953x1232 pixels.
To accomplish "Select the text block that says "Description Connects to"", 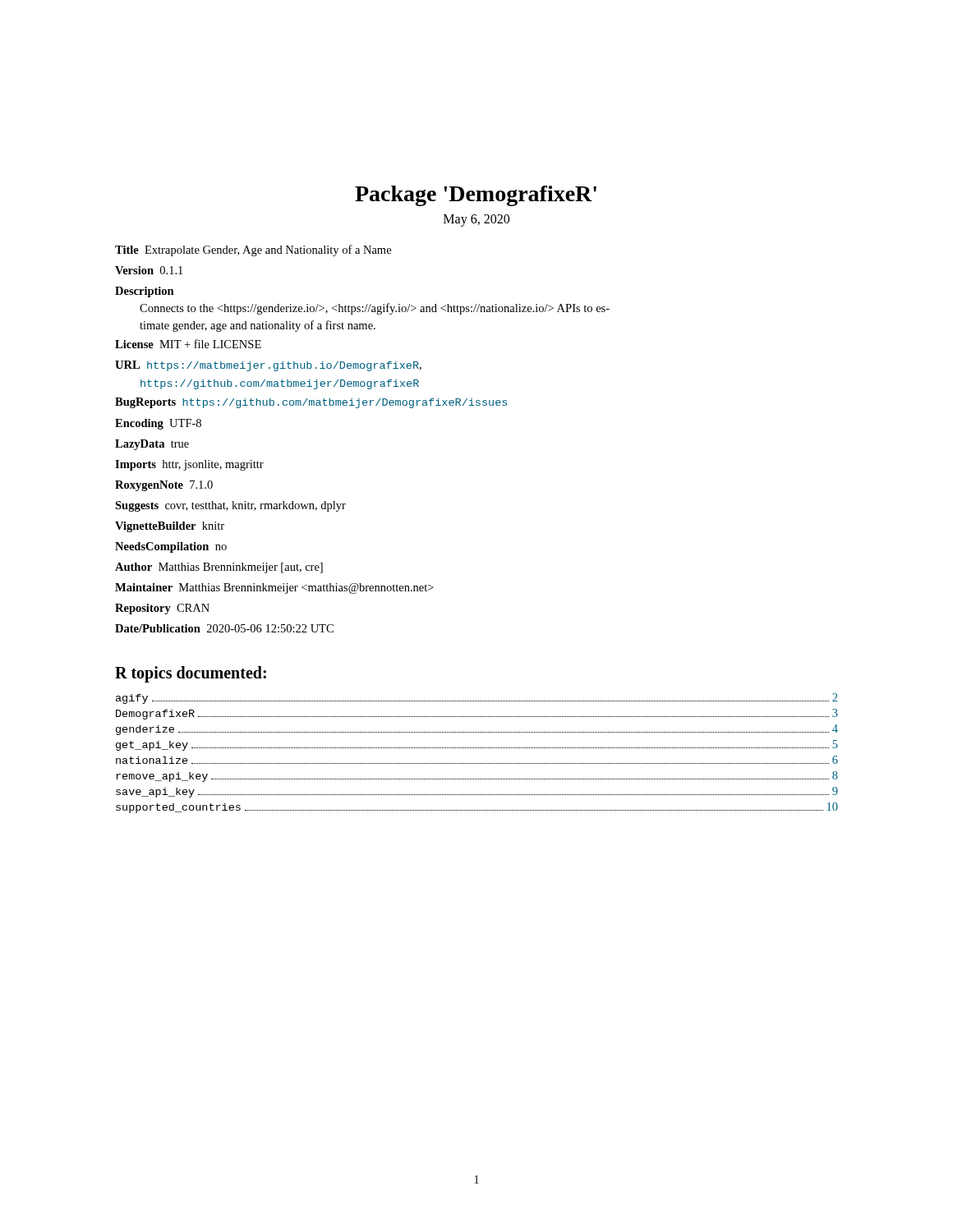I will coord(476,308).
